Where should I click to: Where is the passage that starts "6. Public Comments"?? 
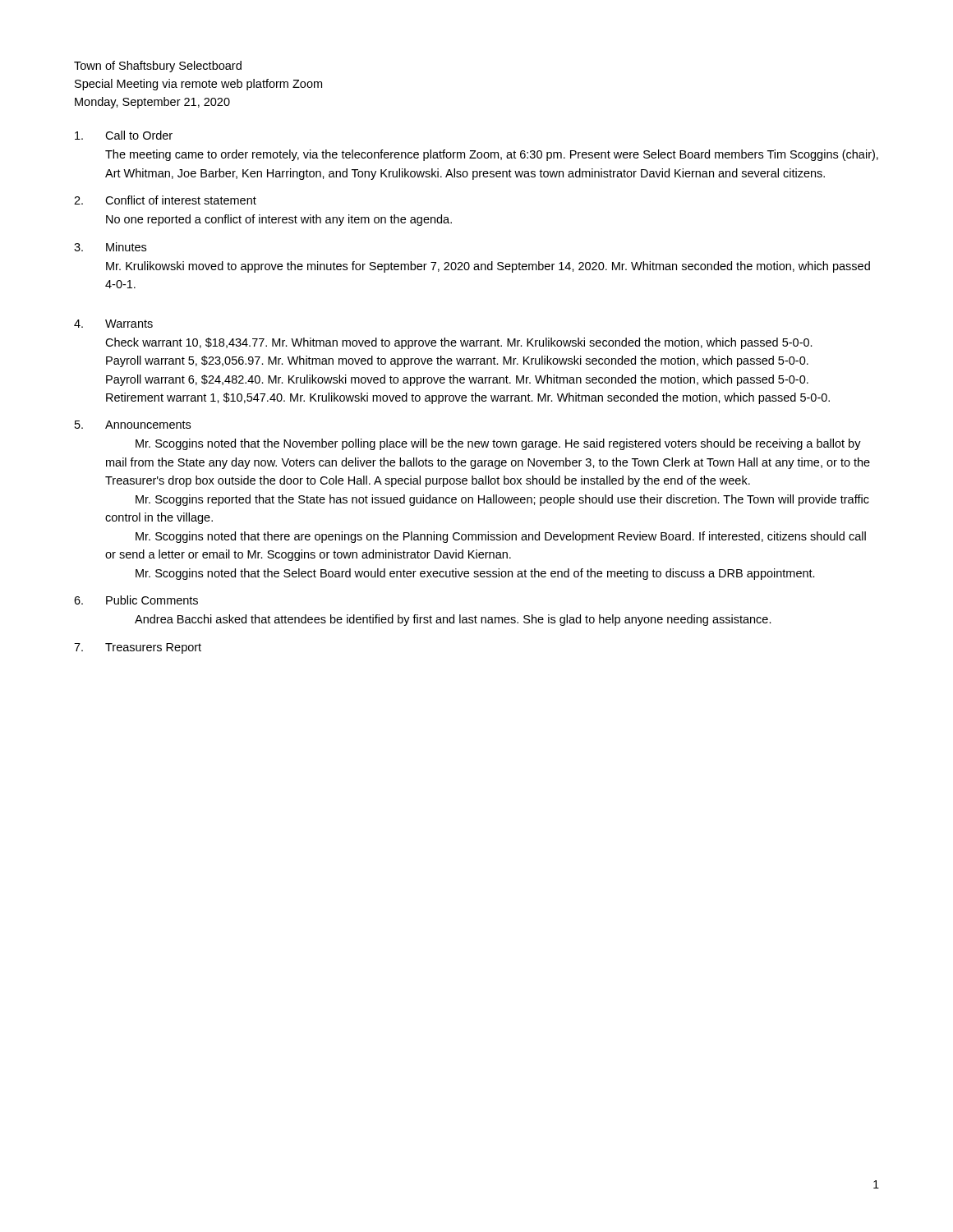[x=476, y=611]
